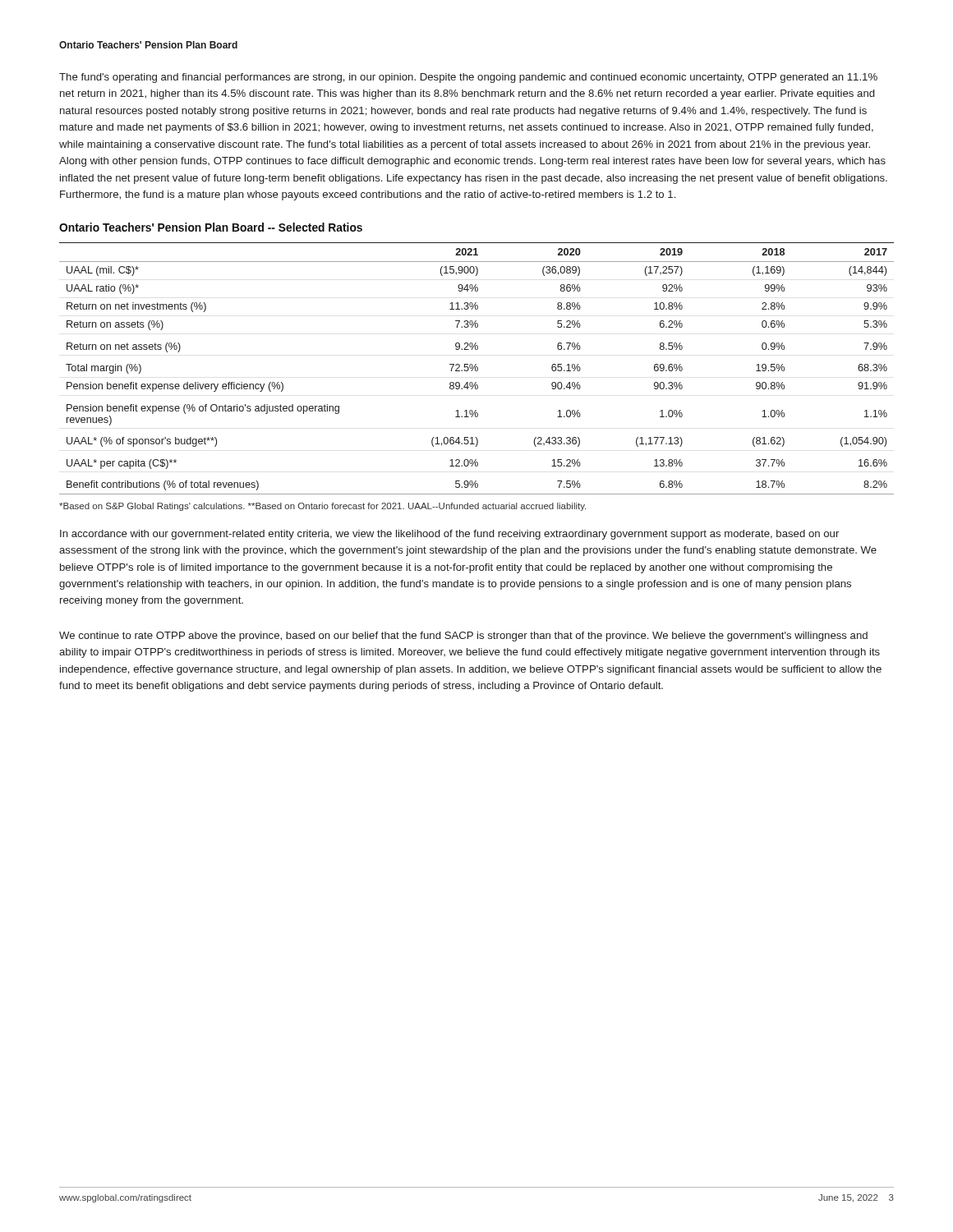
Task: Click the passage that begins "Based on S&P Global Ratings' calculations. **Based on"
Action: (x=323, y=506)
